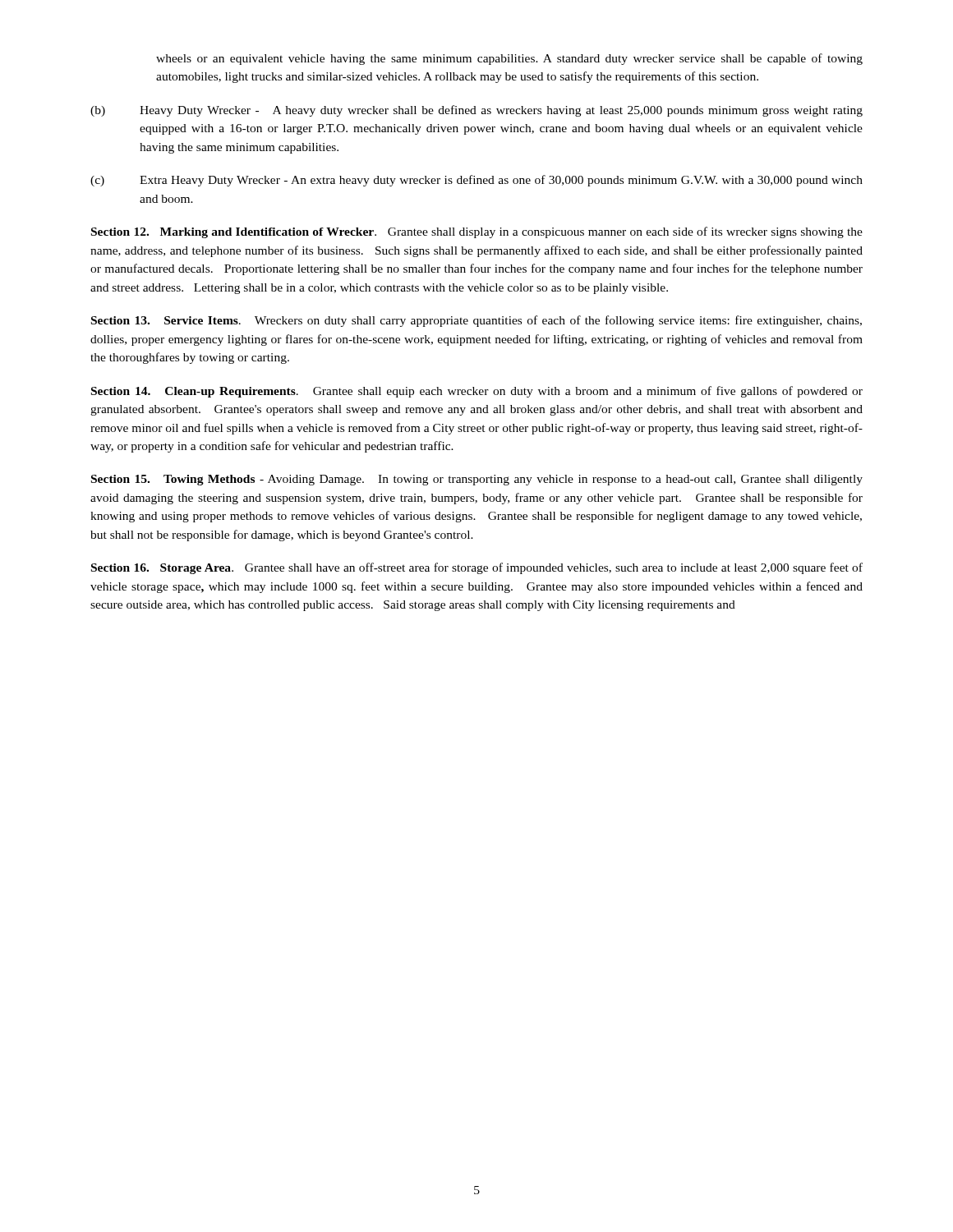Viewport: 953px width, 1232px height.
Task: Find the block on this page that starts "wheels or an"
Action: [509, 67]
